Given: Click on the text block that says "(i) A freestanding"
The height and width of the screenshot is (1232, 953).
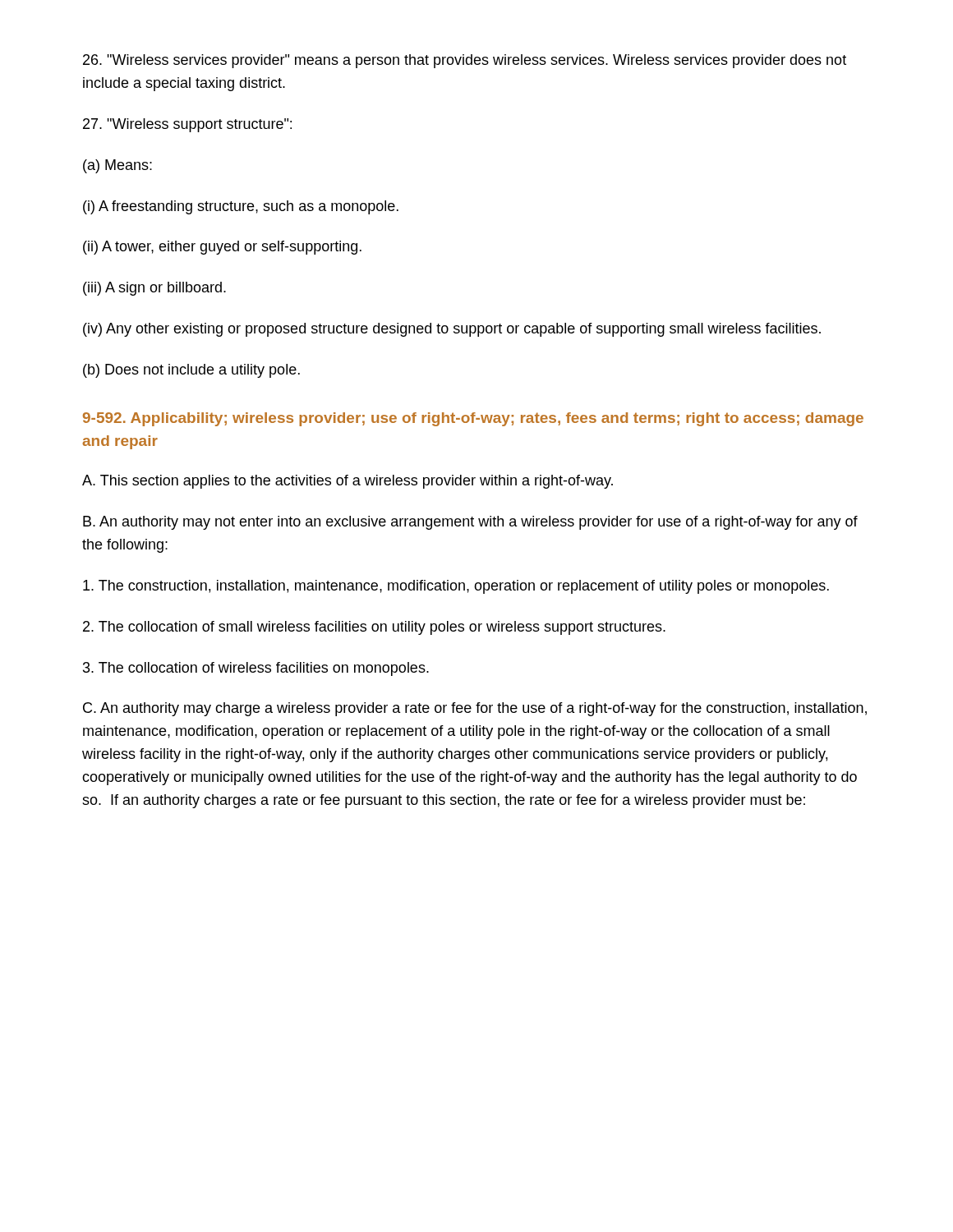Looking at the screenshot, I should coord(241,206).
